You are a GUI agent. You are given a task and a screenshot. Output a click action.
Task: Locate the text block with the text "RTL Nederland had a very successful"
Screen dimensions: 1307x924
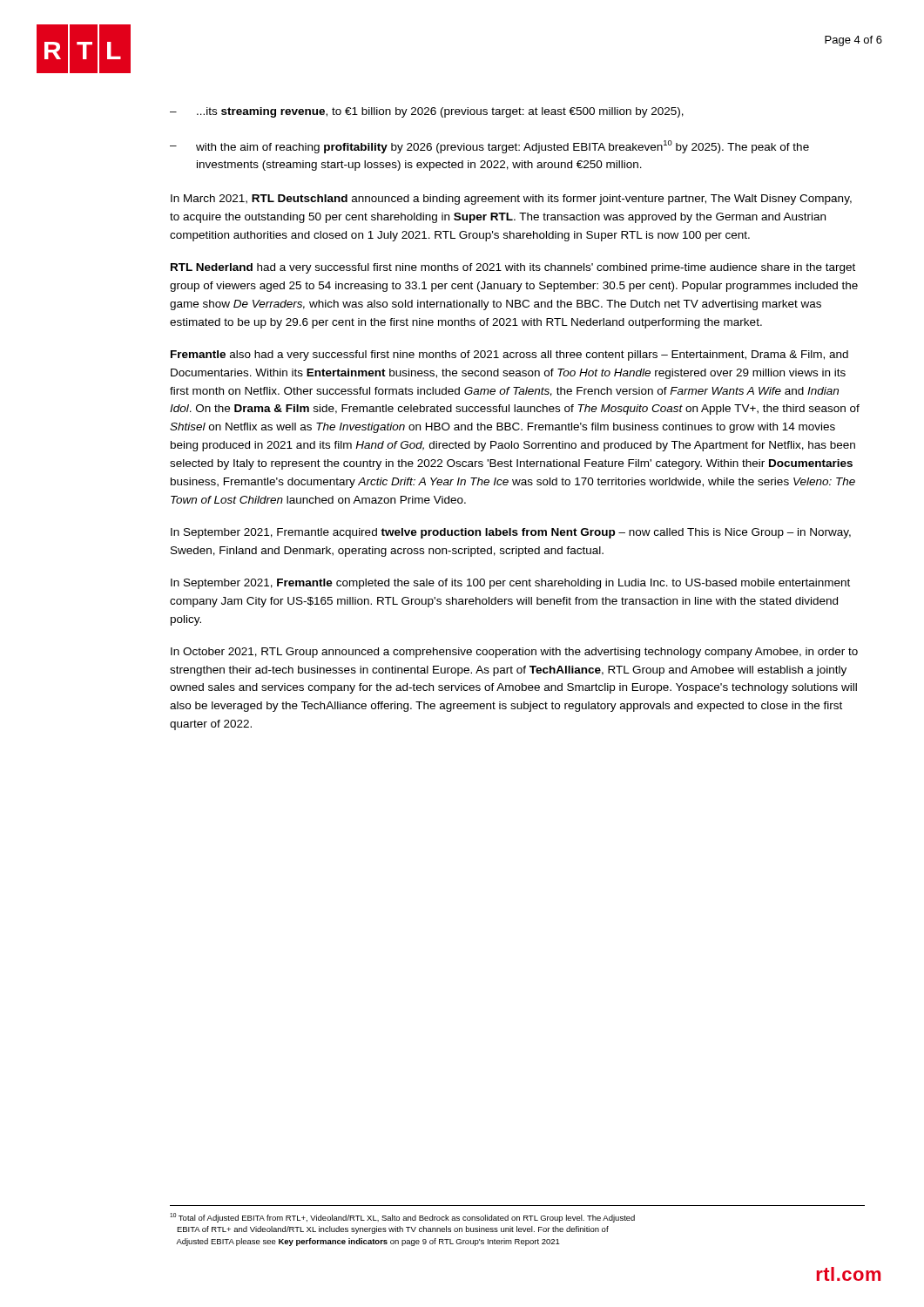[x=514, y=294]
